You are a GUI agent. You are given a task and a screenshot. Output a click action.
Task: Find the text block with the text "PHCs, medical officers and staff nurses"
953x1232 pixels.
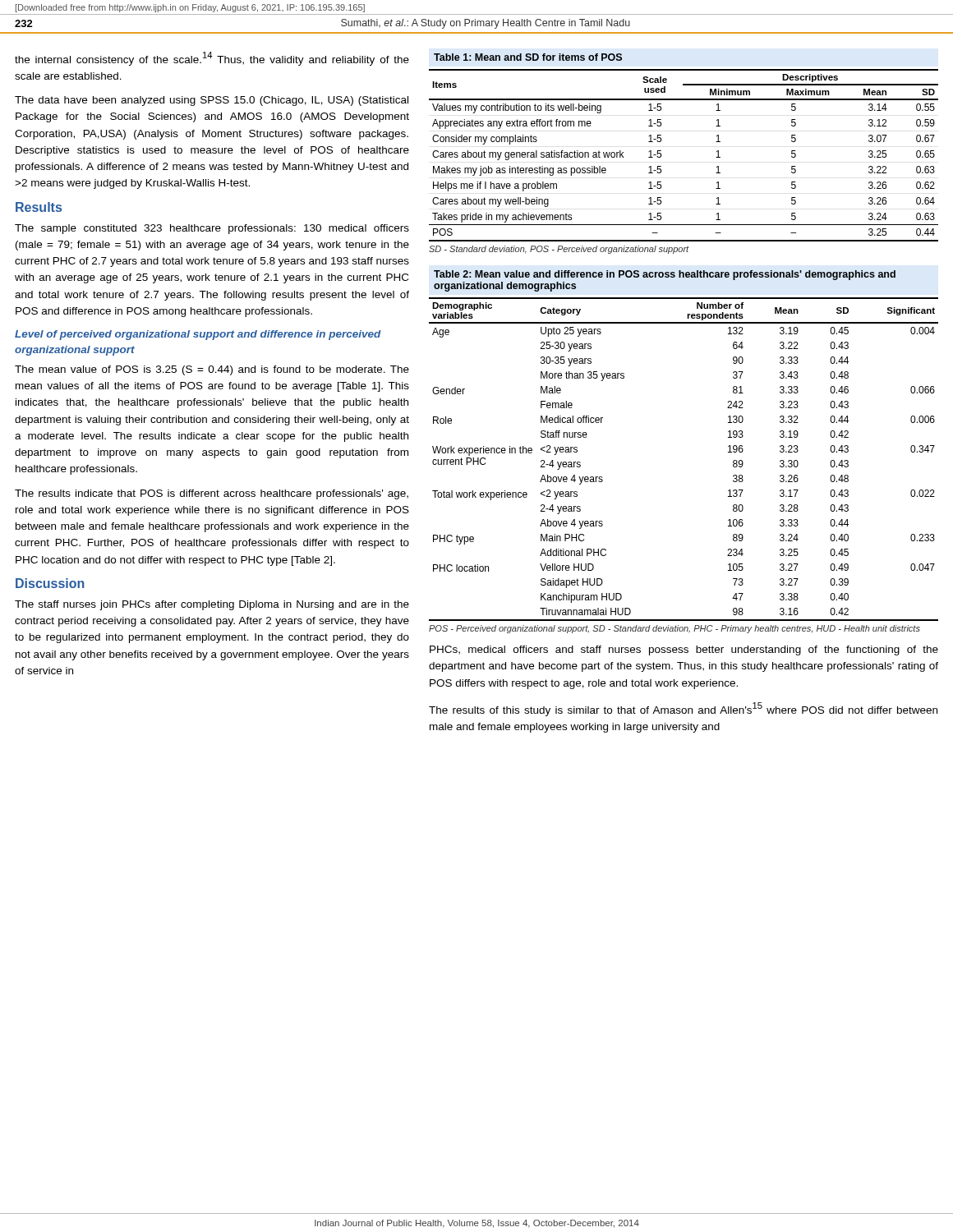click(x=684, y=688)
